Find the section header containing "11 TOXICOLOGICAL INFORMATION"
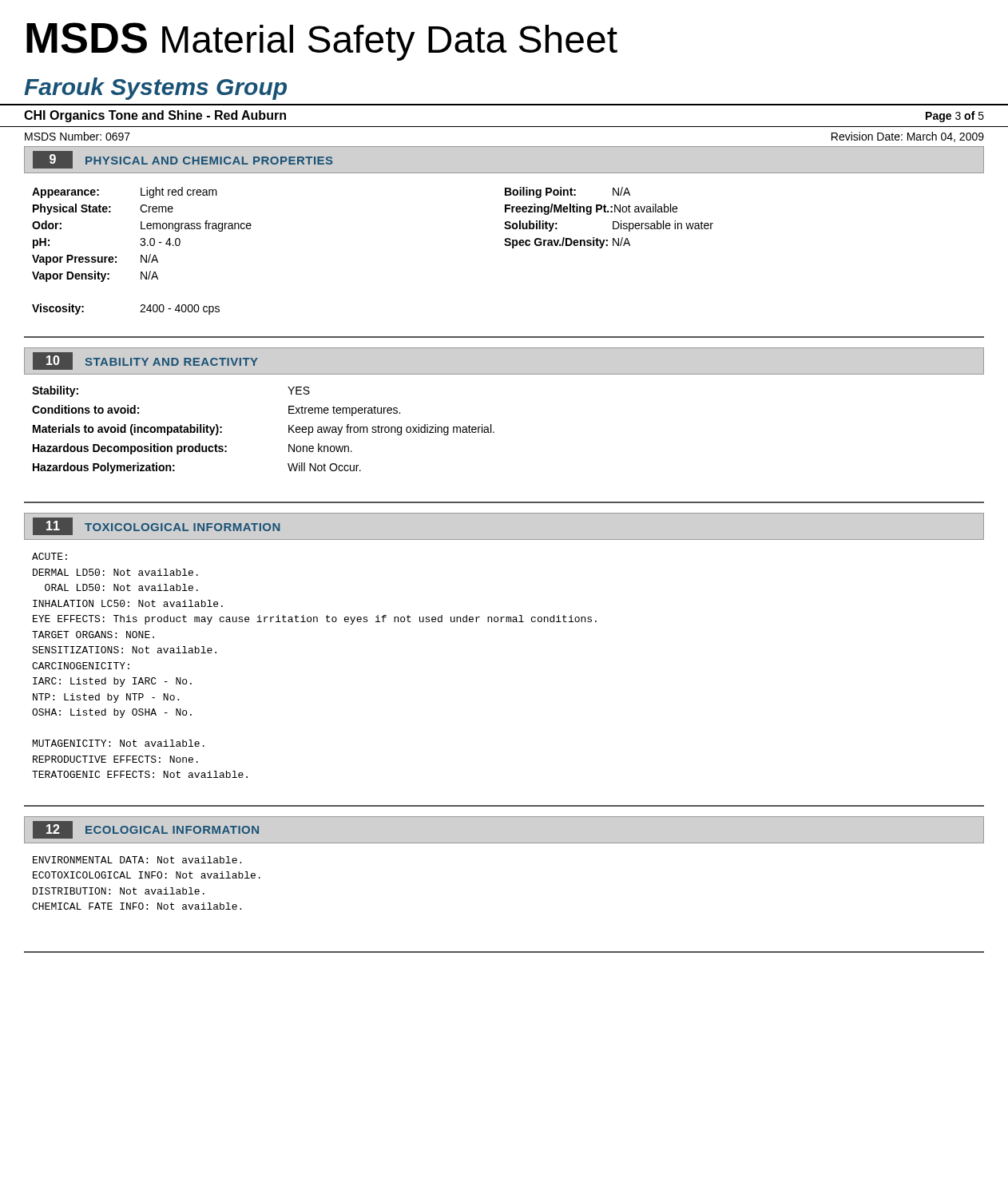The height and width of the screenshot is (1198, 1008). point(157,526)
